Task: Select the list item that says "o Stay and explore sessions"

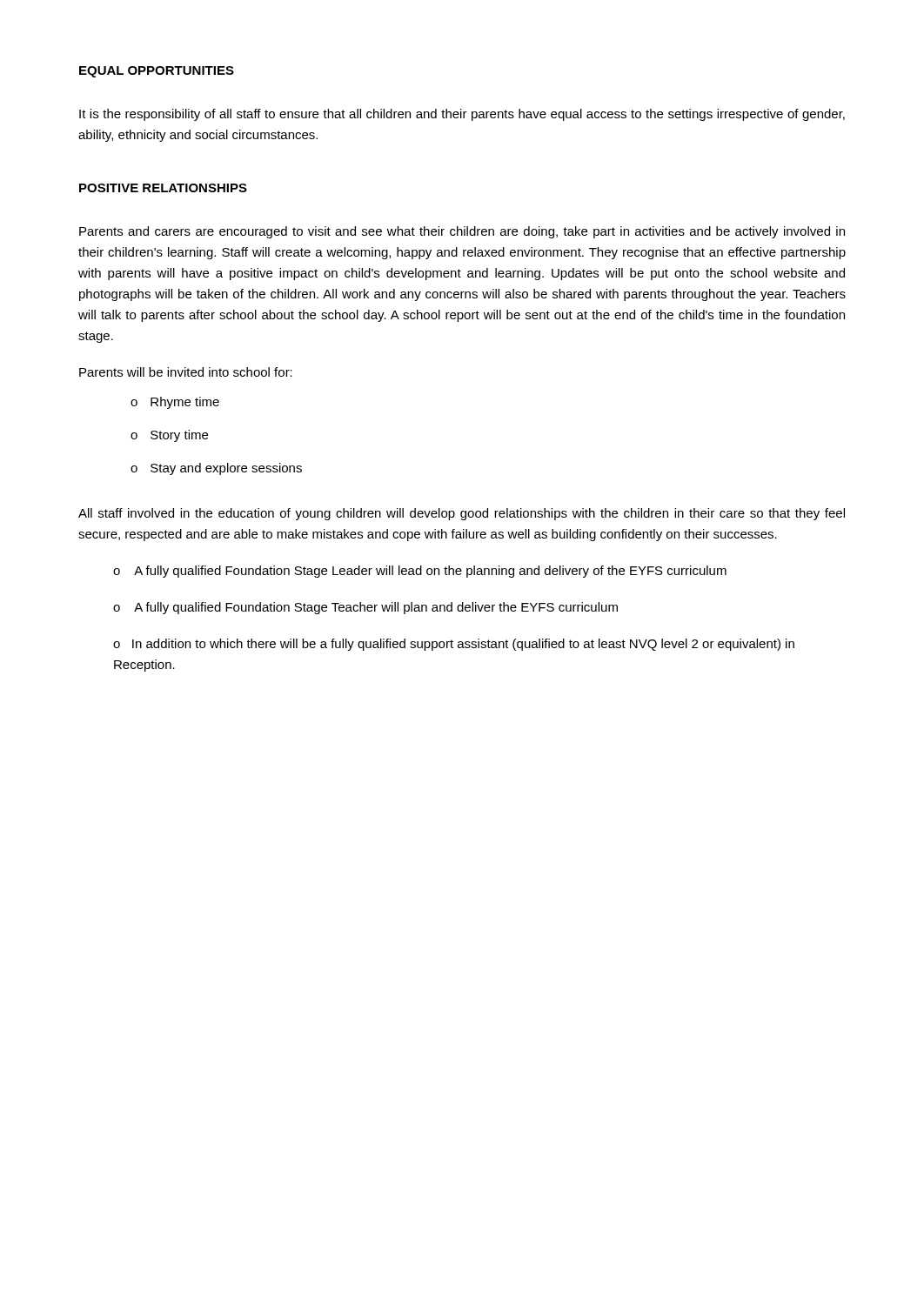Action: (216, 468)
